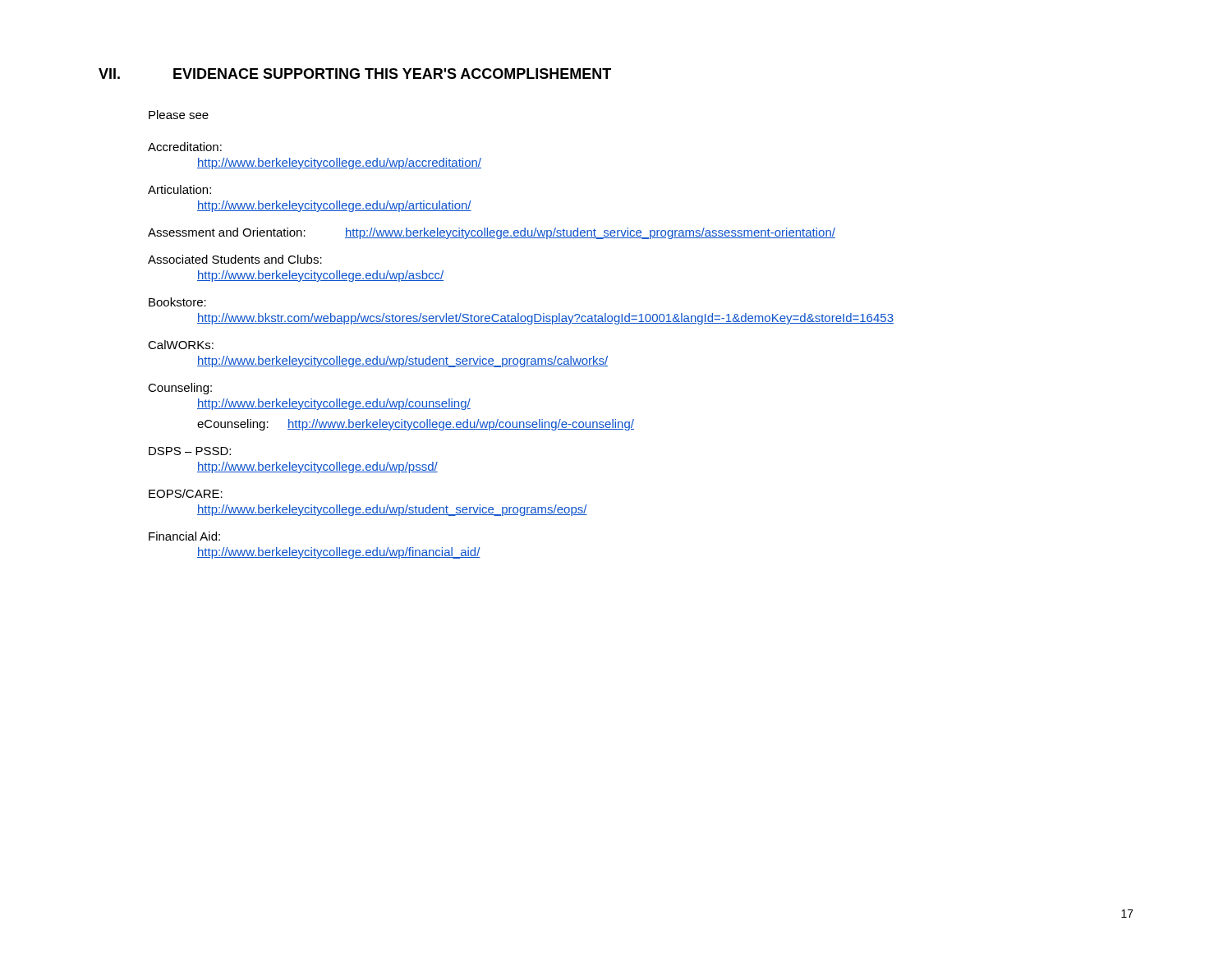Locate the text containing "Bookstore: http://www.bkstr.com/webapp/wcs/stores/servlet/StoreCatalogDisplay?catalogId=10001&langId=-1&demoKey=d&storeId=16453"
The height and width of the screenshot is (953, 1232).
point(641,310)
